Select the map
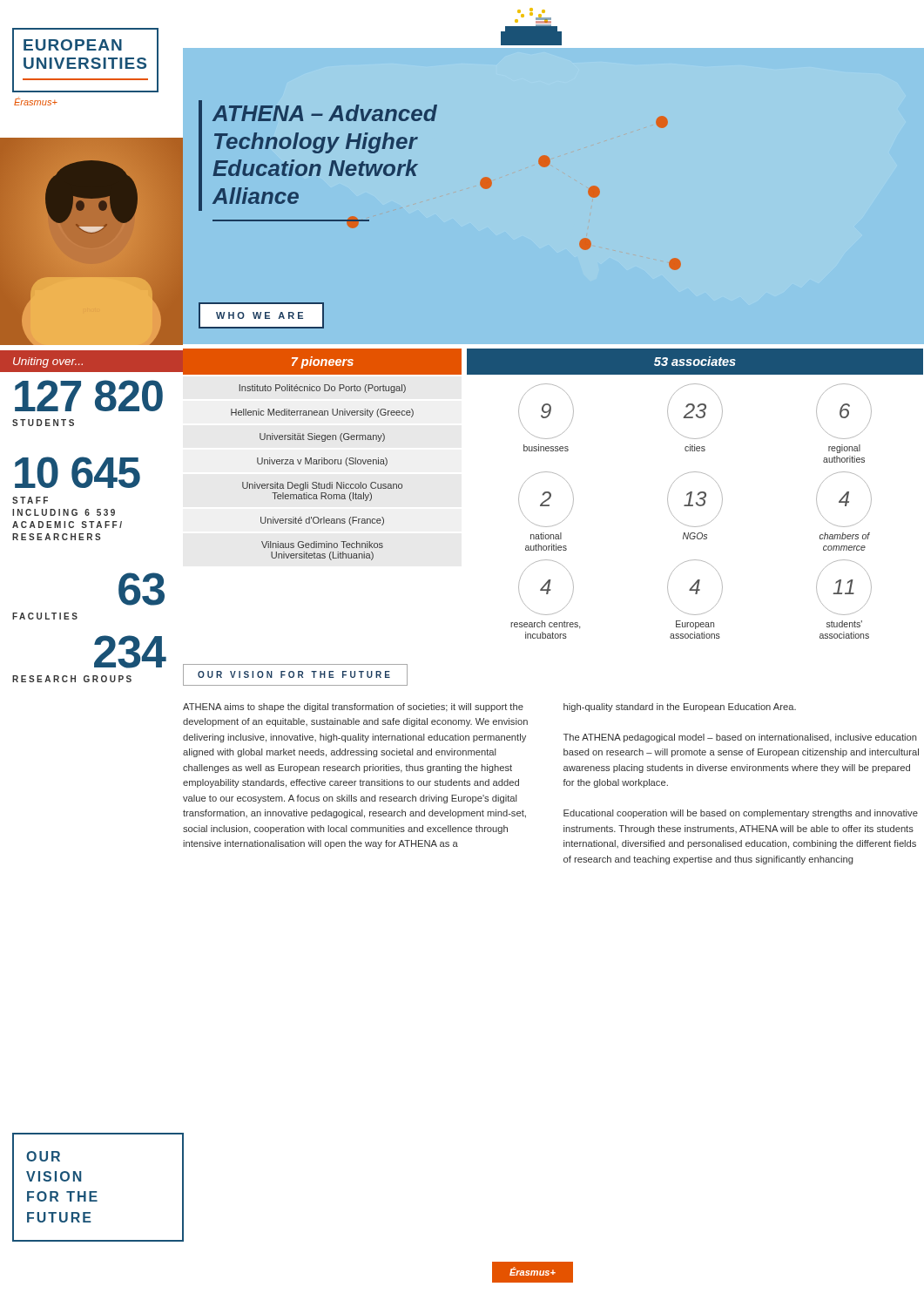 (553, 196)
